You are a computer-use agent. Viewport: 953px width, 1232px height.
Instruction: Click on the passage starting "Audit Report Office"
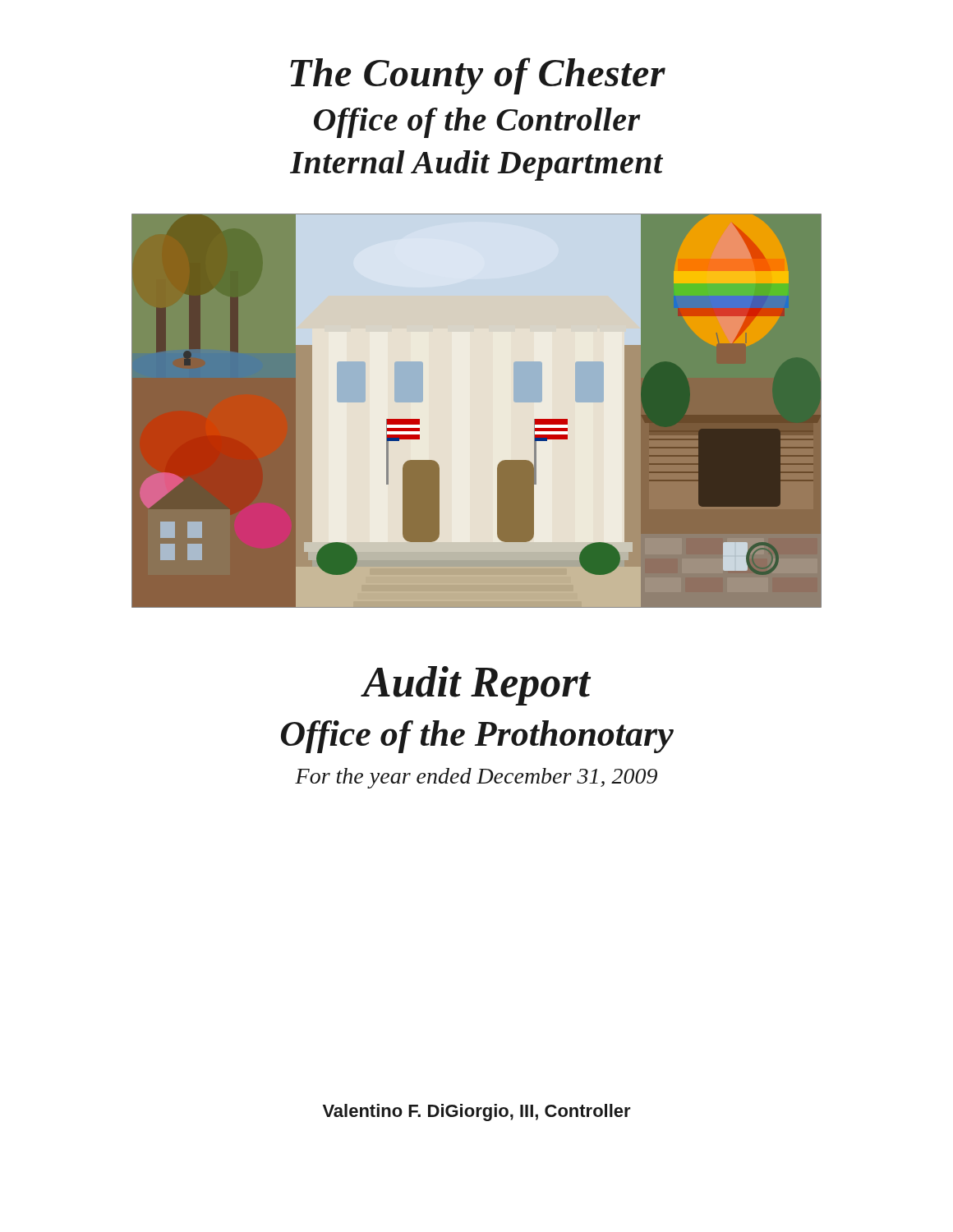(x=476, y=724)
